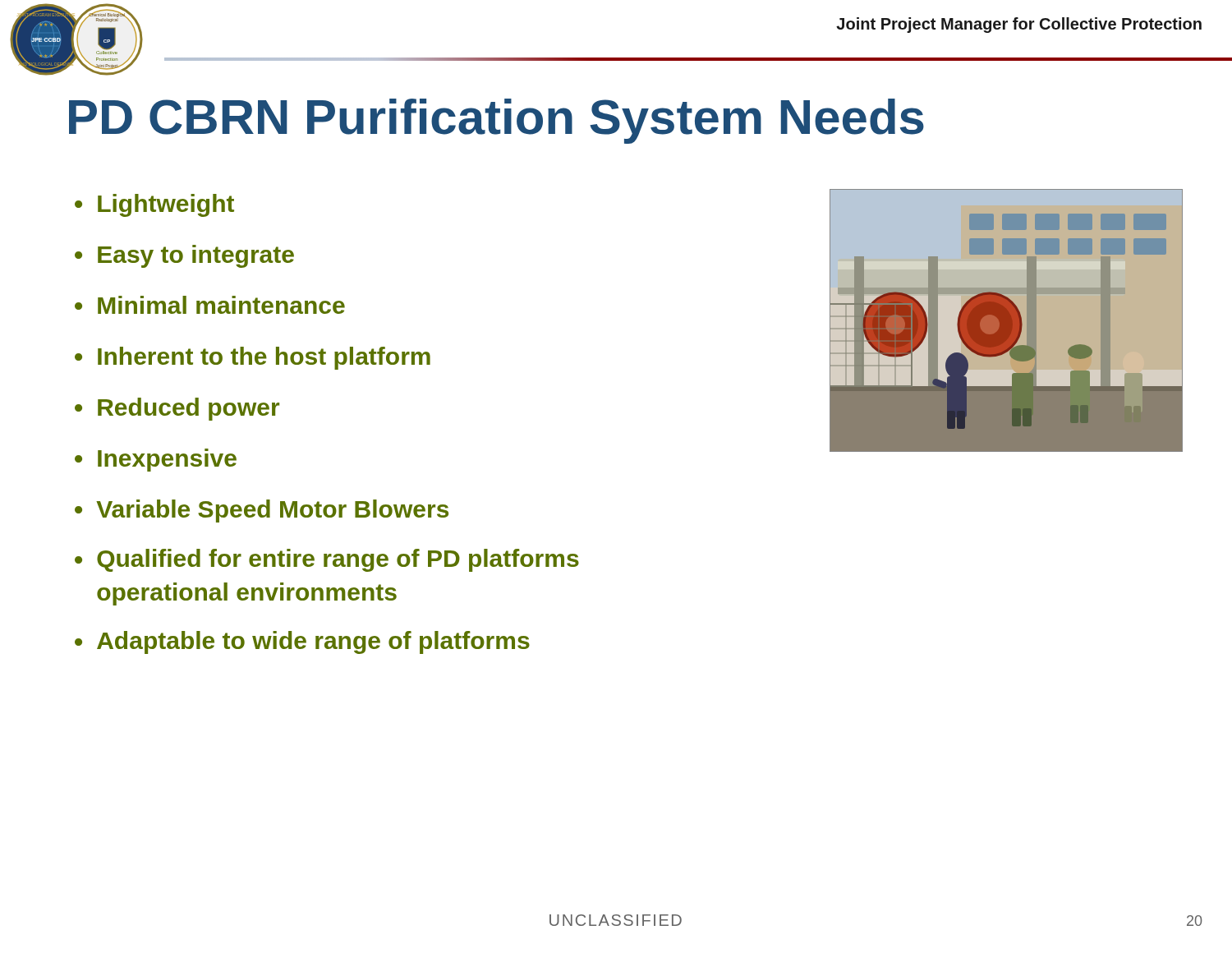Screen dimensions: 953x1232
Task: Locate the text "•Minimal maintenance"
Action: (x=210, y=306)
